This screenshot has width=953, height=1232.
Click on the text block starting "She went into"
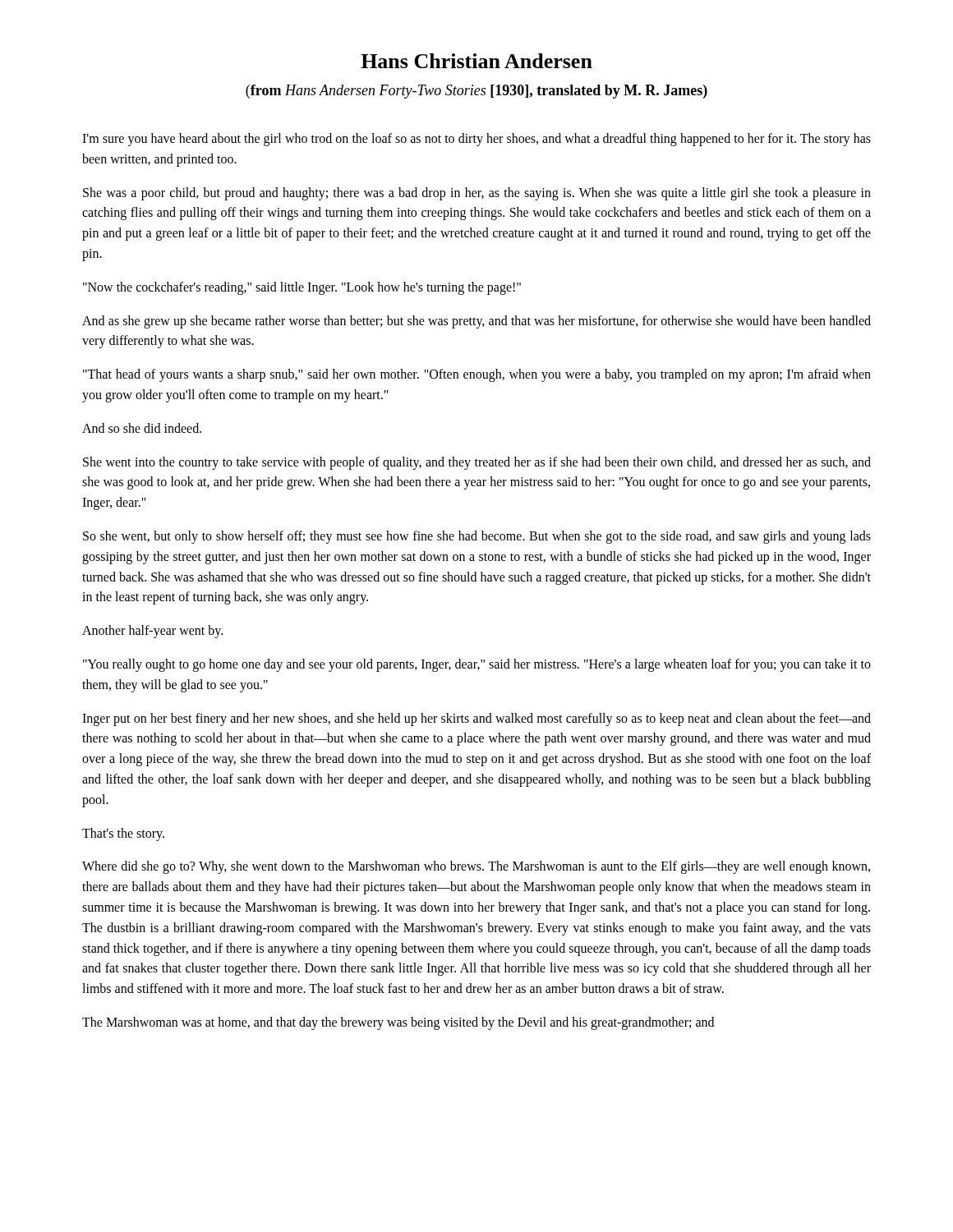tap(476, 482)
